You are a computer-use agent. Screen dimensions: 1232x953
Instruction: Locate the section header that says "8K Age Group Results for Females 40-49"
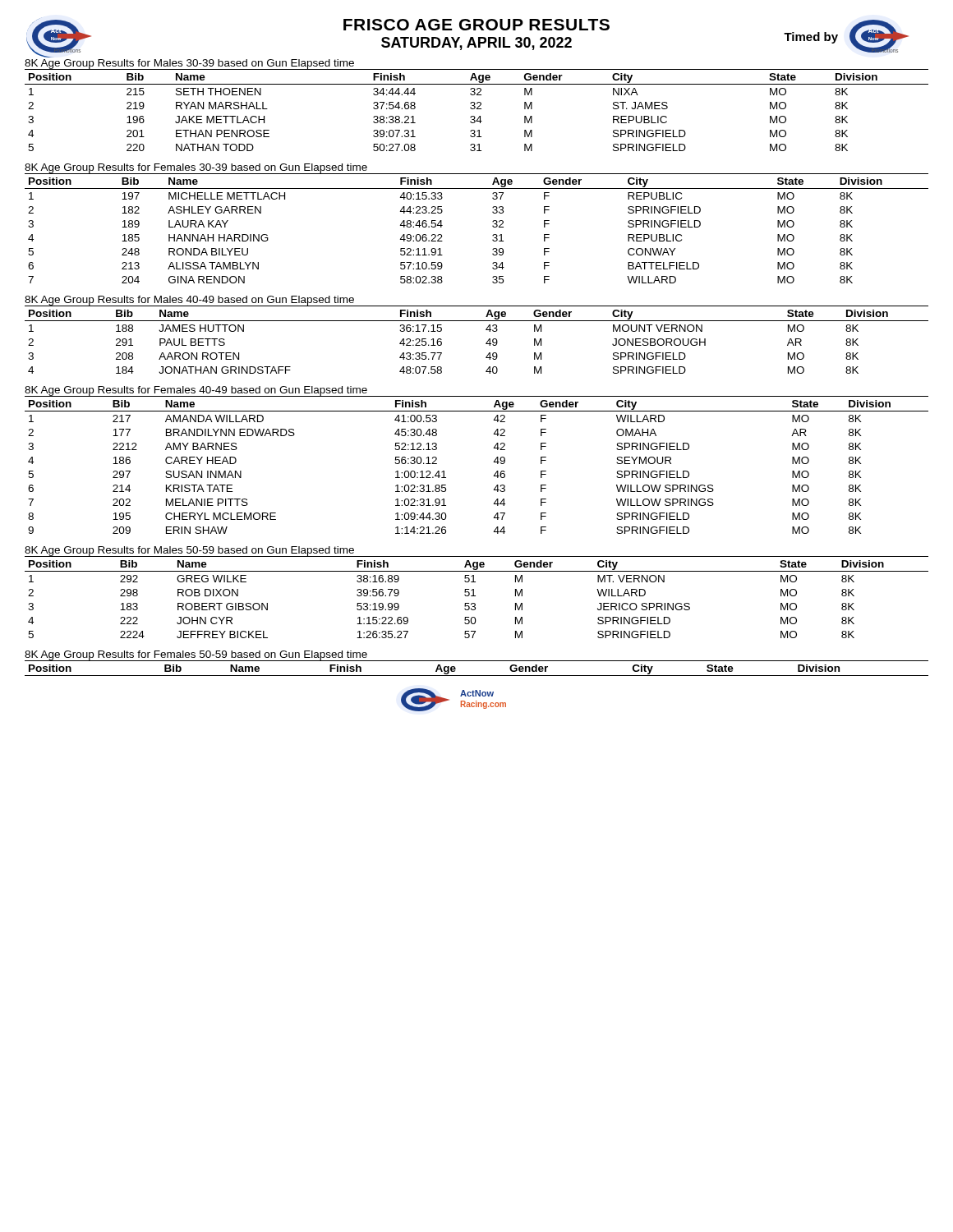point(196,390)
